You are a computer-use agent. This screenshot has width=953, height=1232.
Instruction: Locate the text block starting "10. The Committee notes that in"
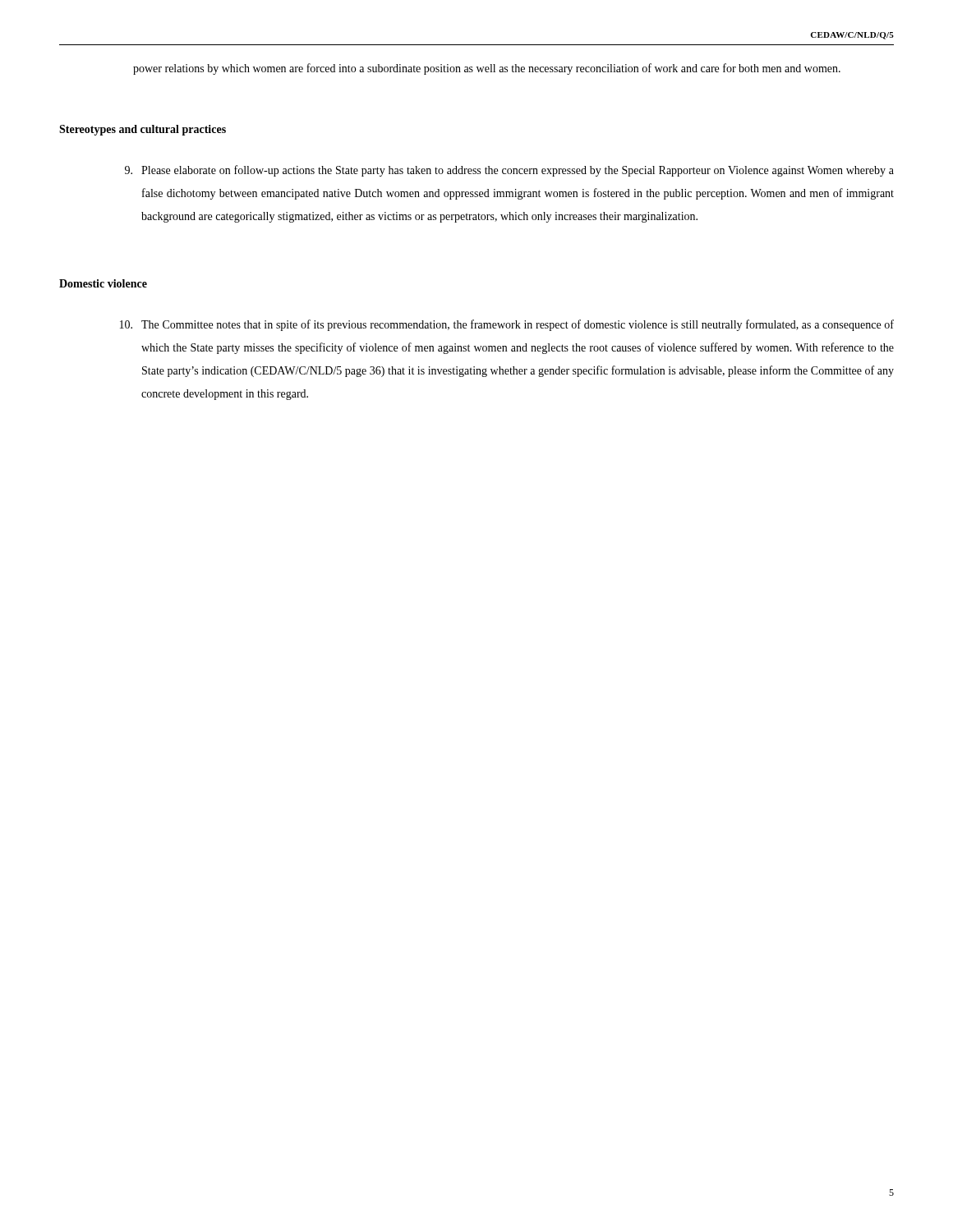click(476, 360)
